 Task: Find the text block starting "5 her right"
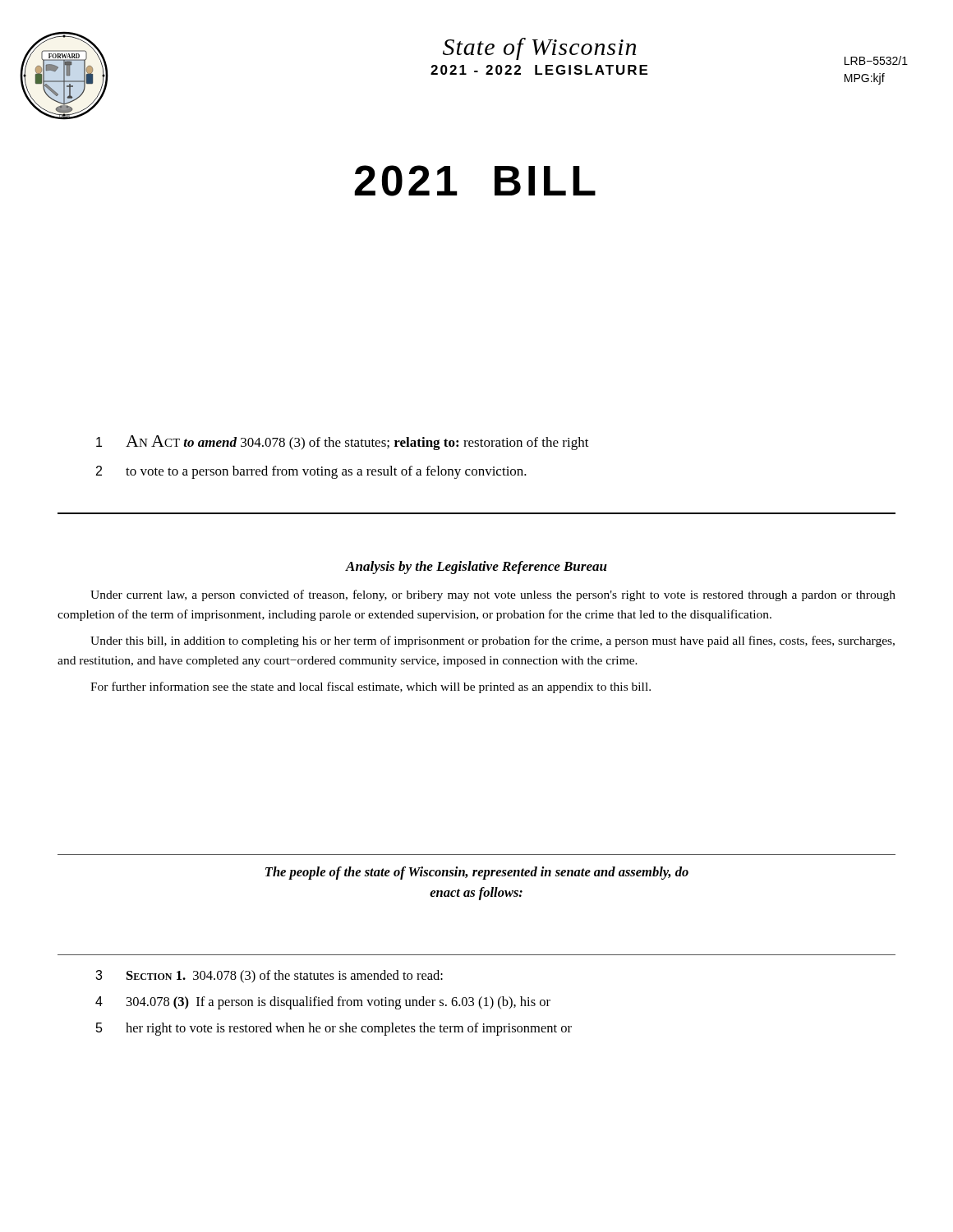tap(476, 1028)
